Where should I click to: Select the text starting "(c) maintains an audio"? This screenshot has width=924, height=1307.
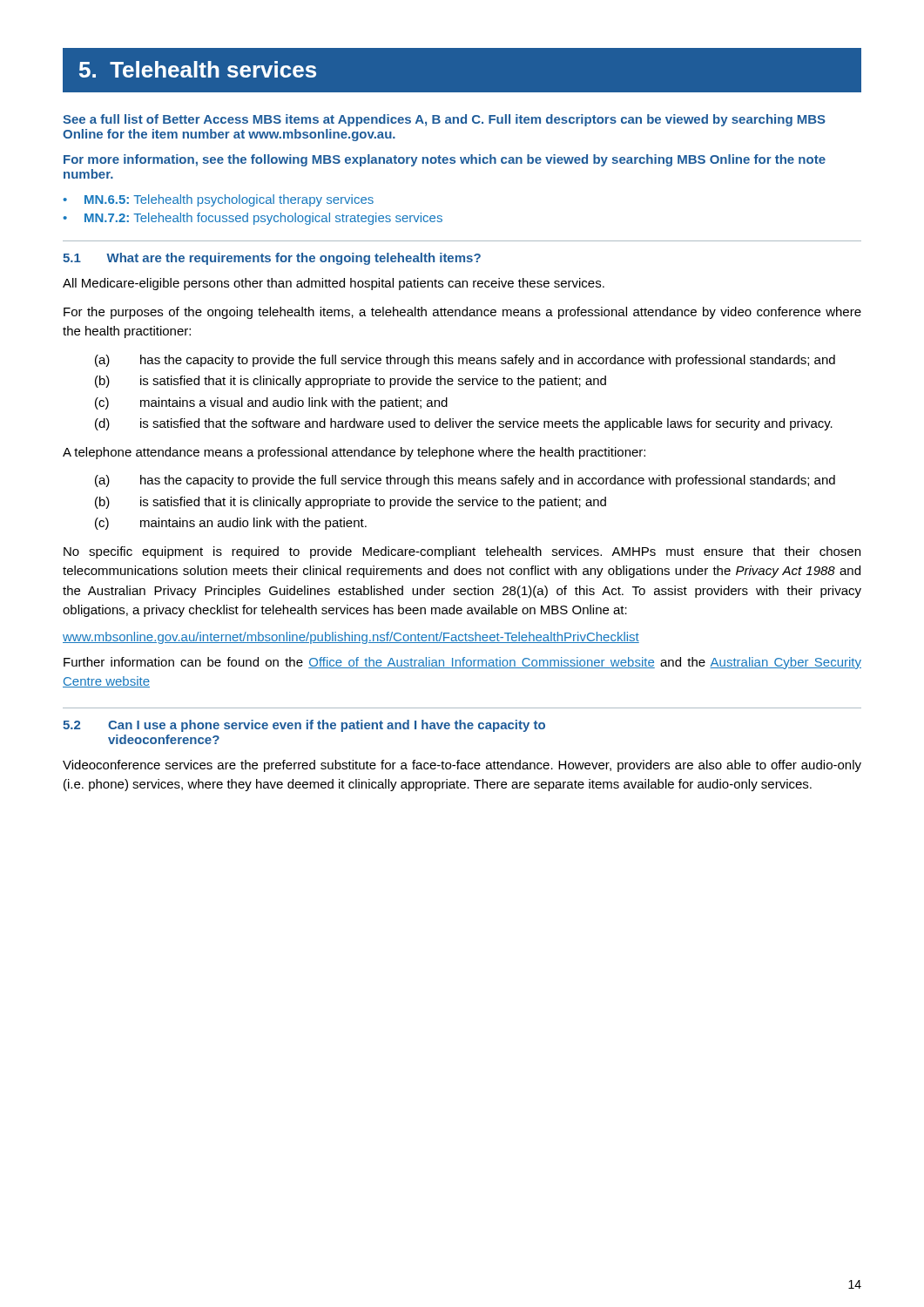point(231,524)
